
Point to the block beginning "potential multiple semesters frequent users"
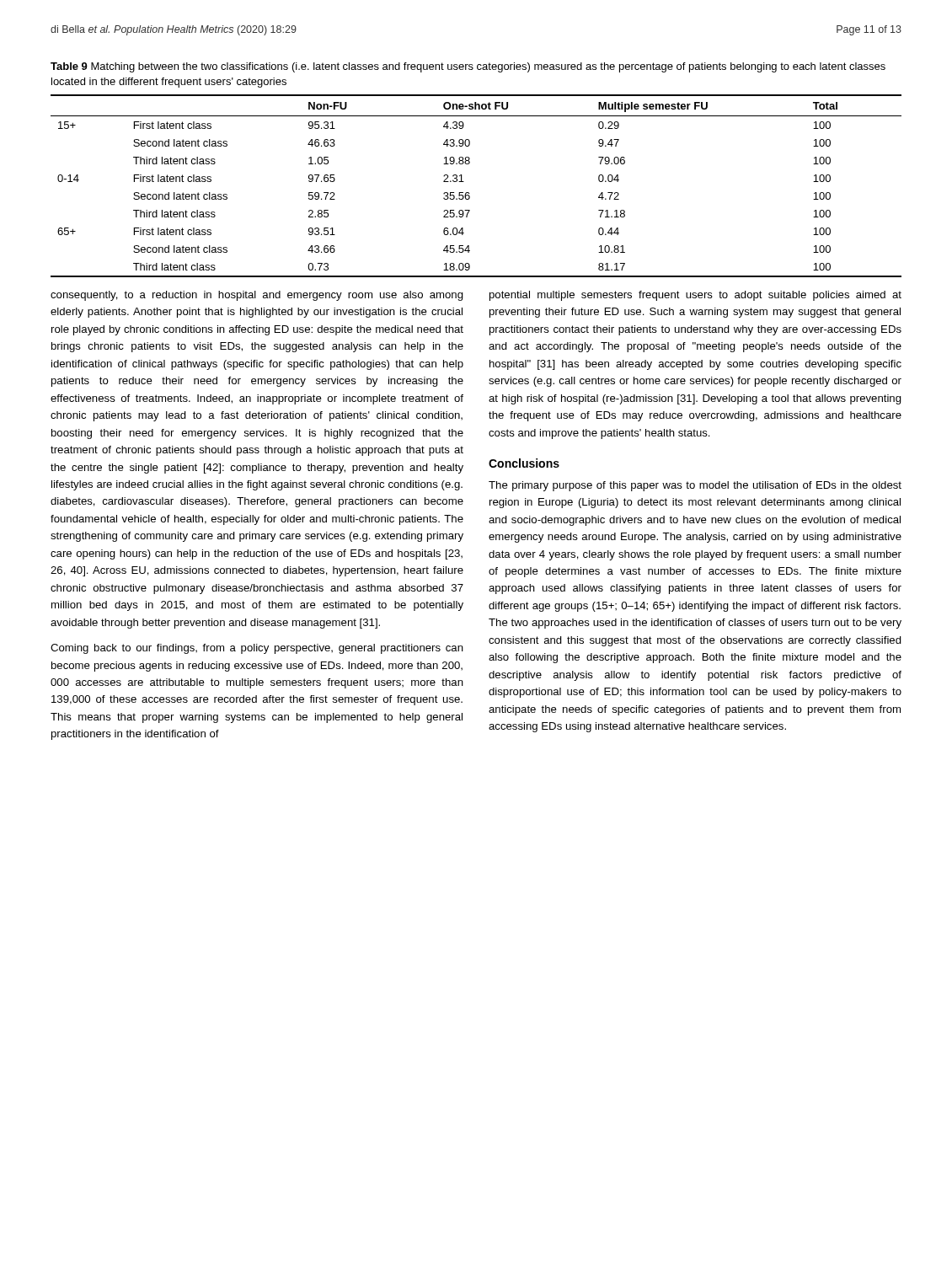[x=695, y=363]
